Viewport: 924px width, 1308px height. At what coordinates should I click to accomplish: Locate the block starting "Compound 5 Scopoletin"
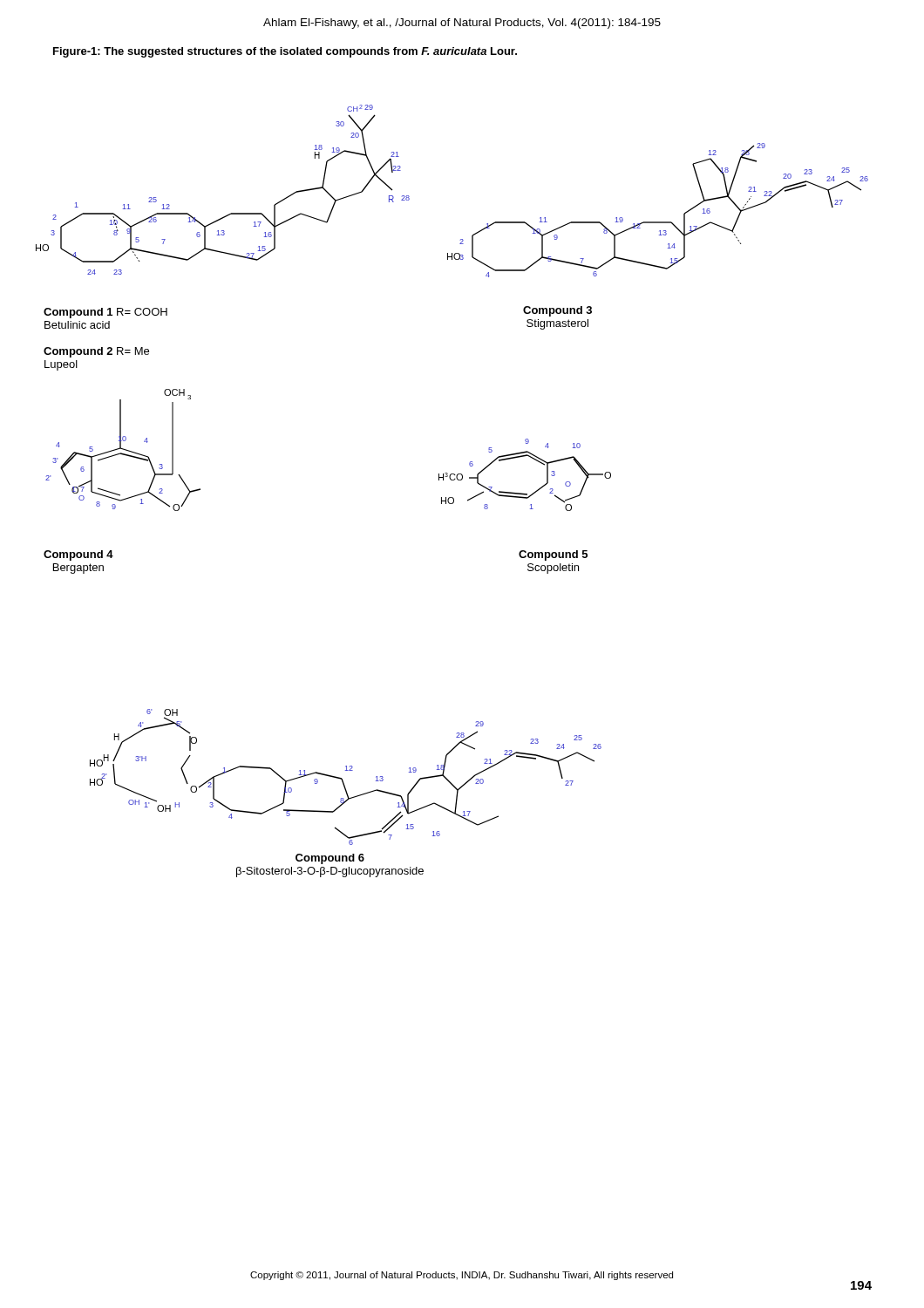tap(553, 561)
